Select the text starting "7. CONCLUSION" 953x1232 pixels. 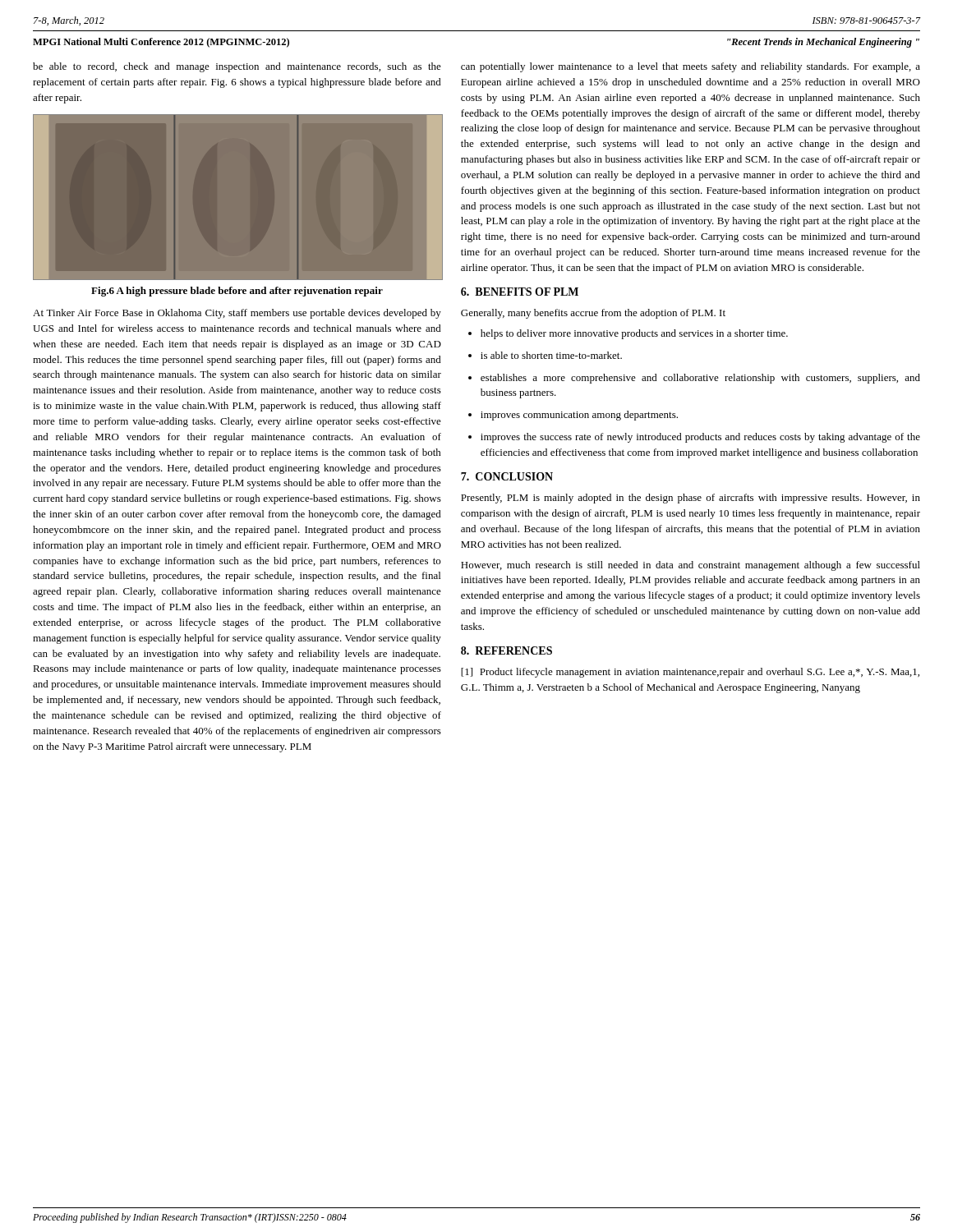point(507,476)
